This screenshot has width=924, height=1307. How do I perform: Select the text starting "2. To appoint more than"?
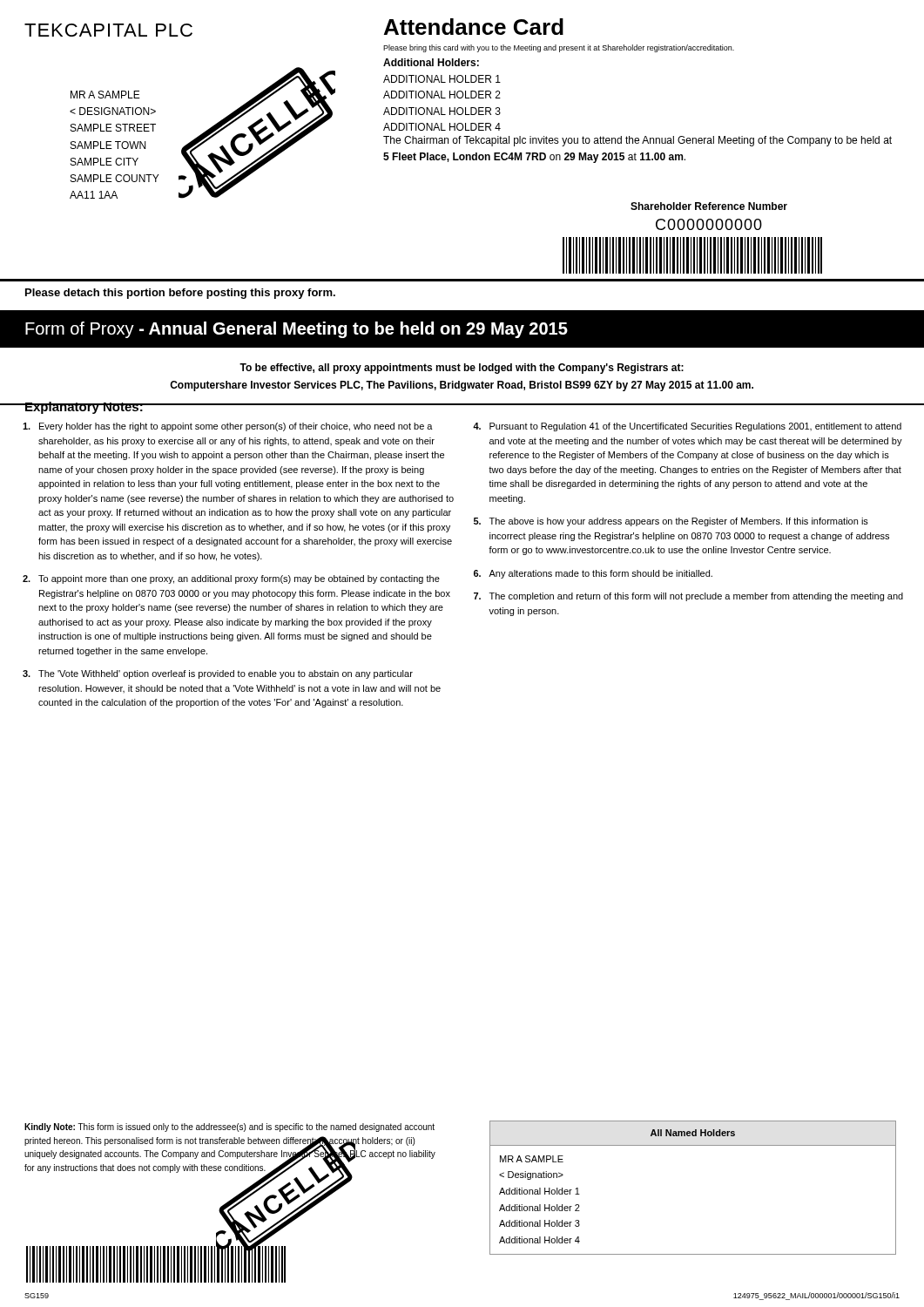[238, 615]
